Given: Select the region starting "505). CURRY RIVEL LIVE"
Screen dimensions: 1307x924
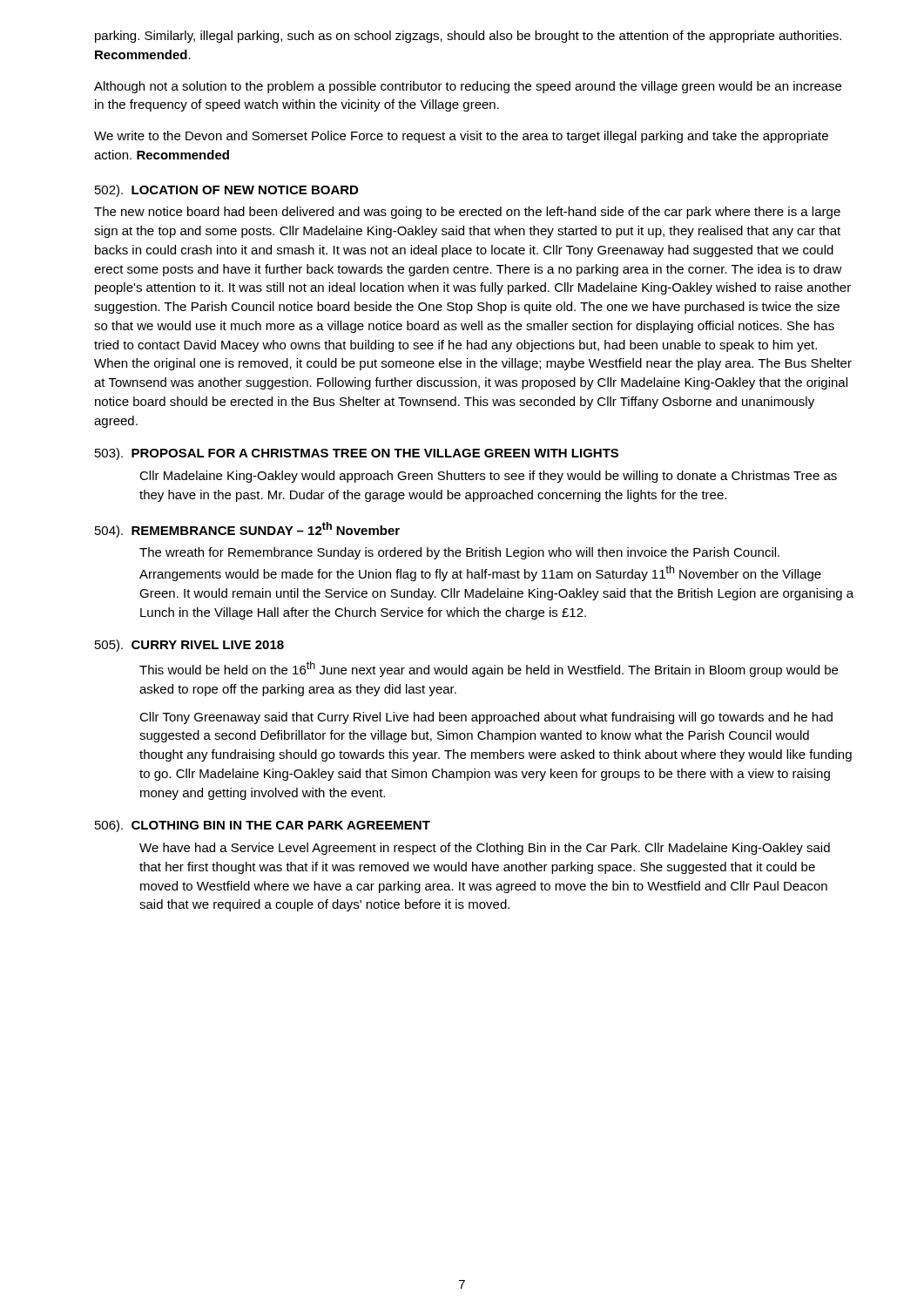Looking at the screenshot, I should coord(189,645).
